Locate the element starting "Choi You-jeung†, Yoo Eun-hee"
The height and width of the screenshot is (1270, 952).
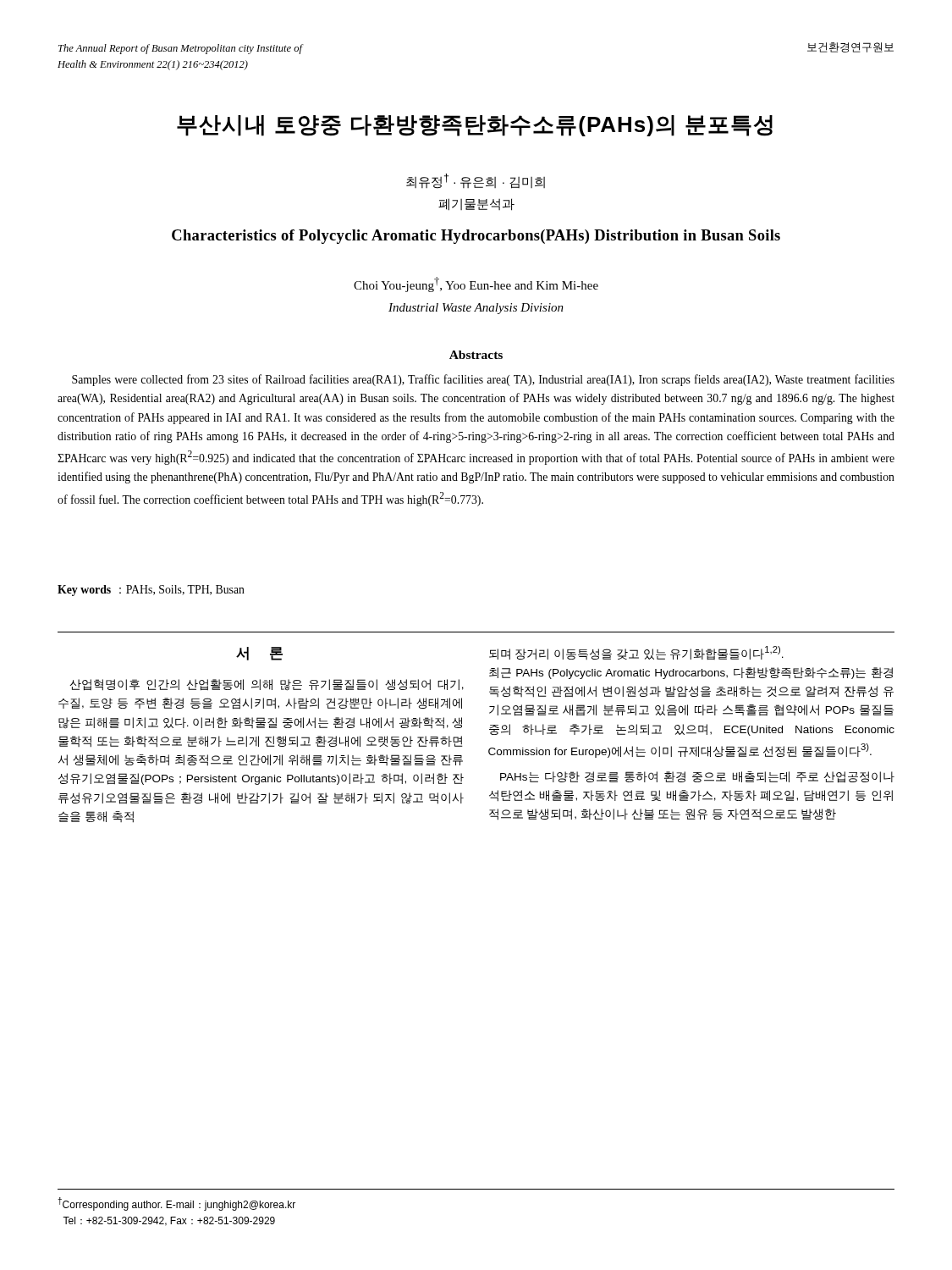(x=476, y=294)
